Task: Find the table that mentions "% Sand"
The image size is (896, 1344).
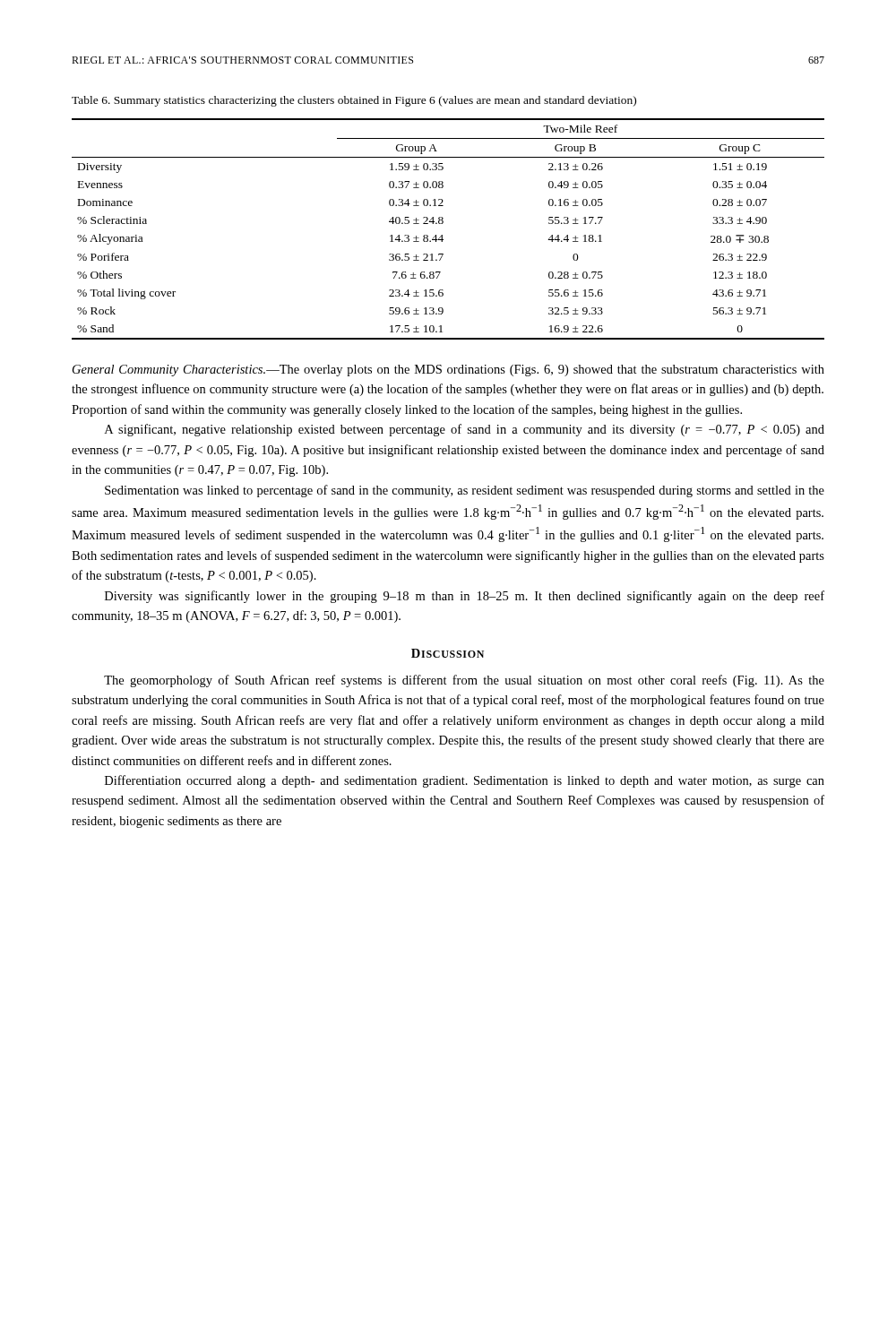Action: coord(448,229)
